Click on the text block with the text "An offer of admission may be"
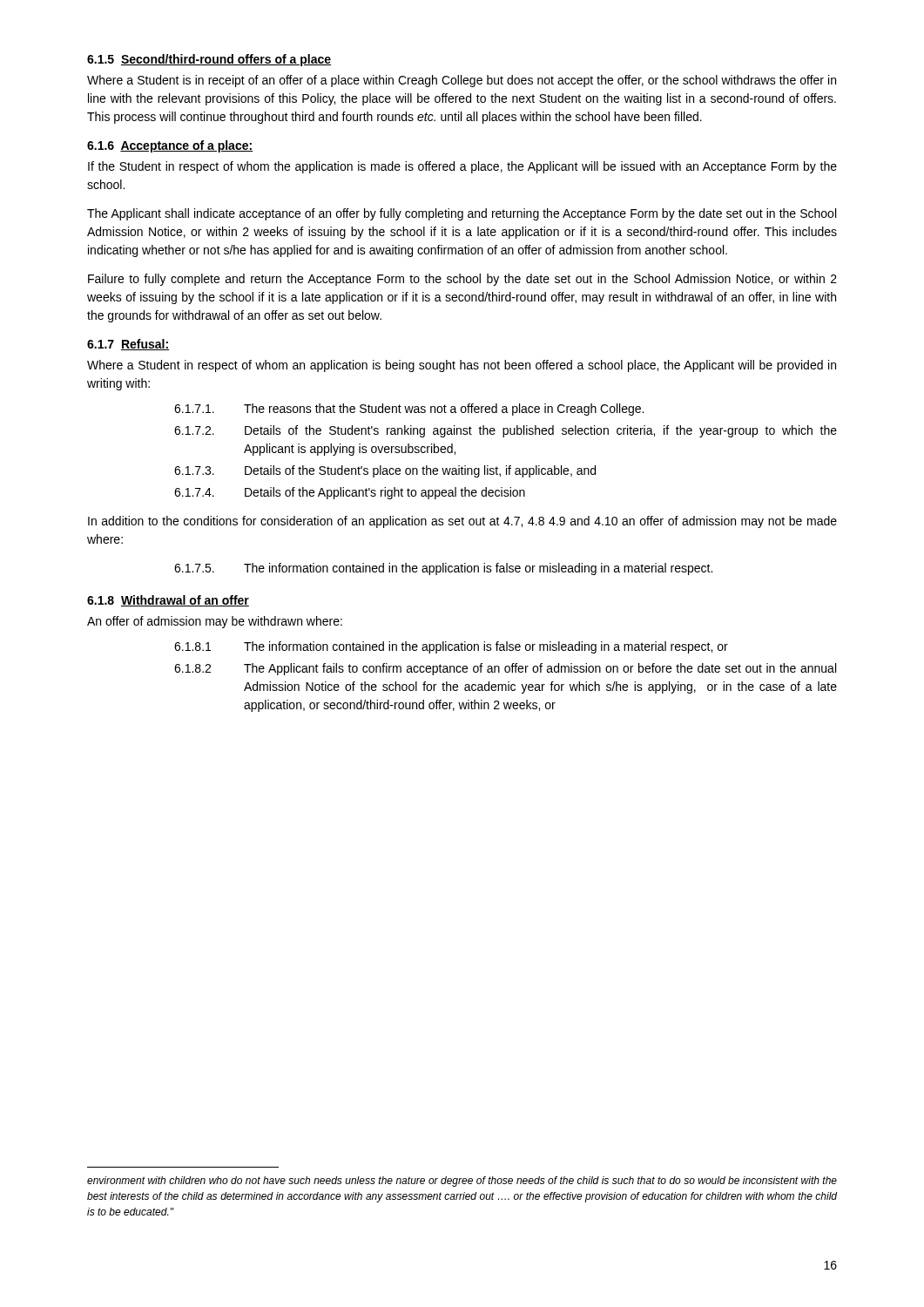The image size is (924, 1307). (x=215, y=621)
